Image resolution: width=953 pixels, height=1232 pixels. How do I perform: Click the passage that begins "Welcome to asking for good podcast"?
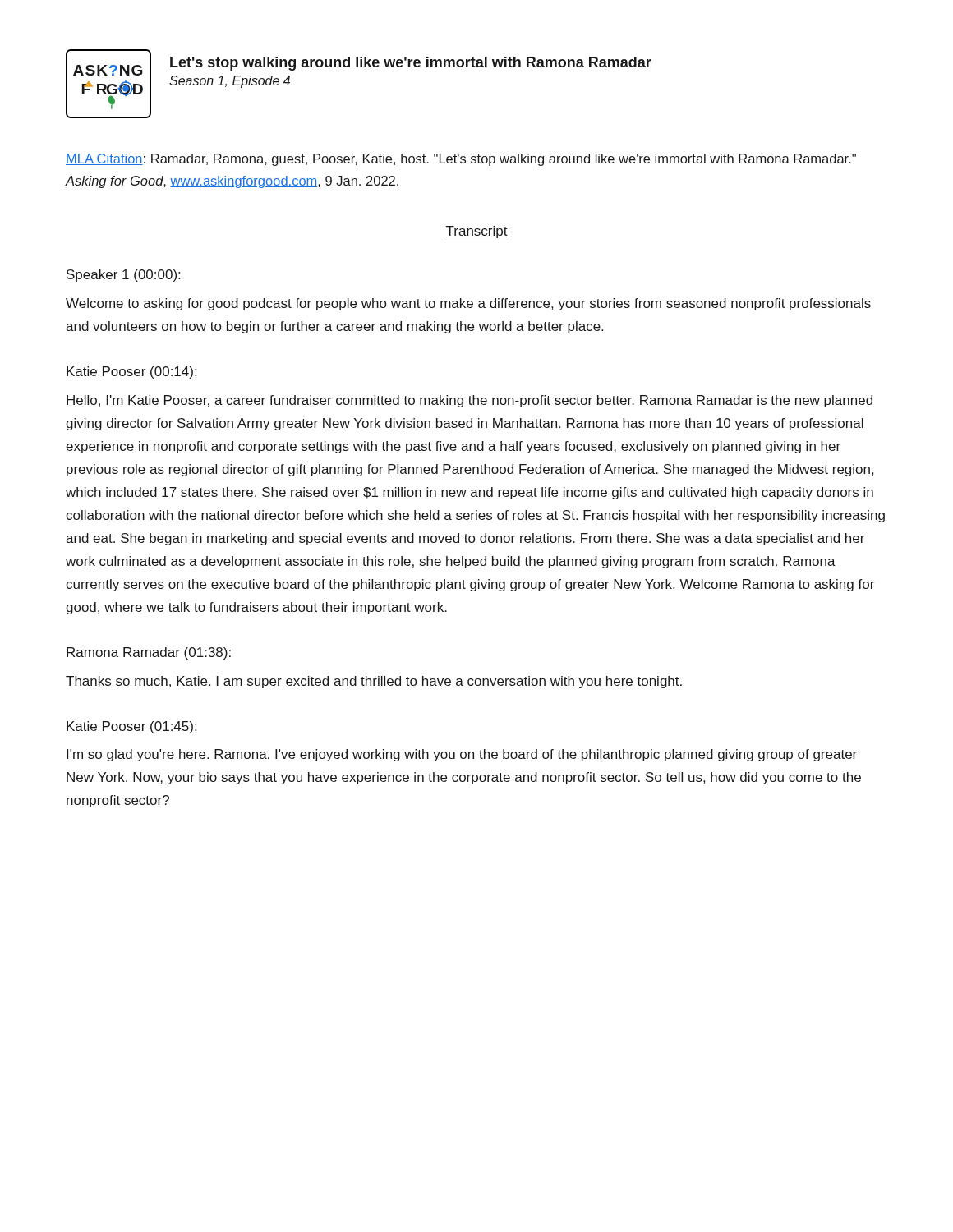468,315
